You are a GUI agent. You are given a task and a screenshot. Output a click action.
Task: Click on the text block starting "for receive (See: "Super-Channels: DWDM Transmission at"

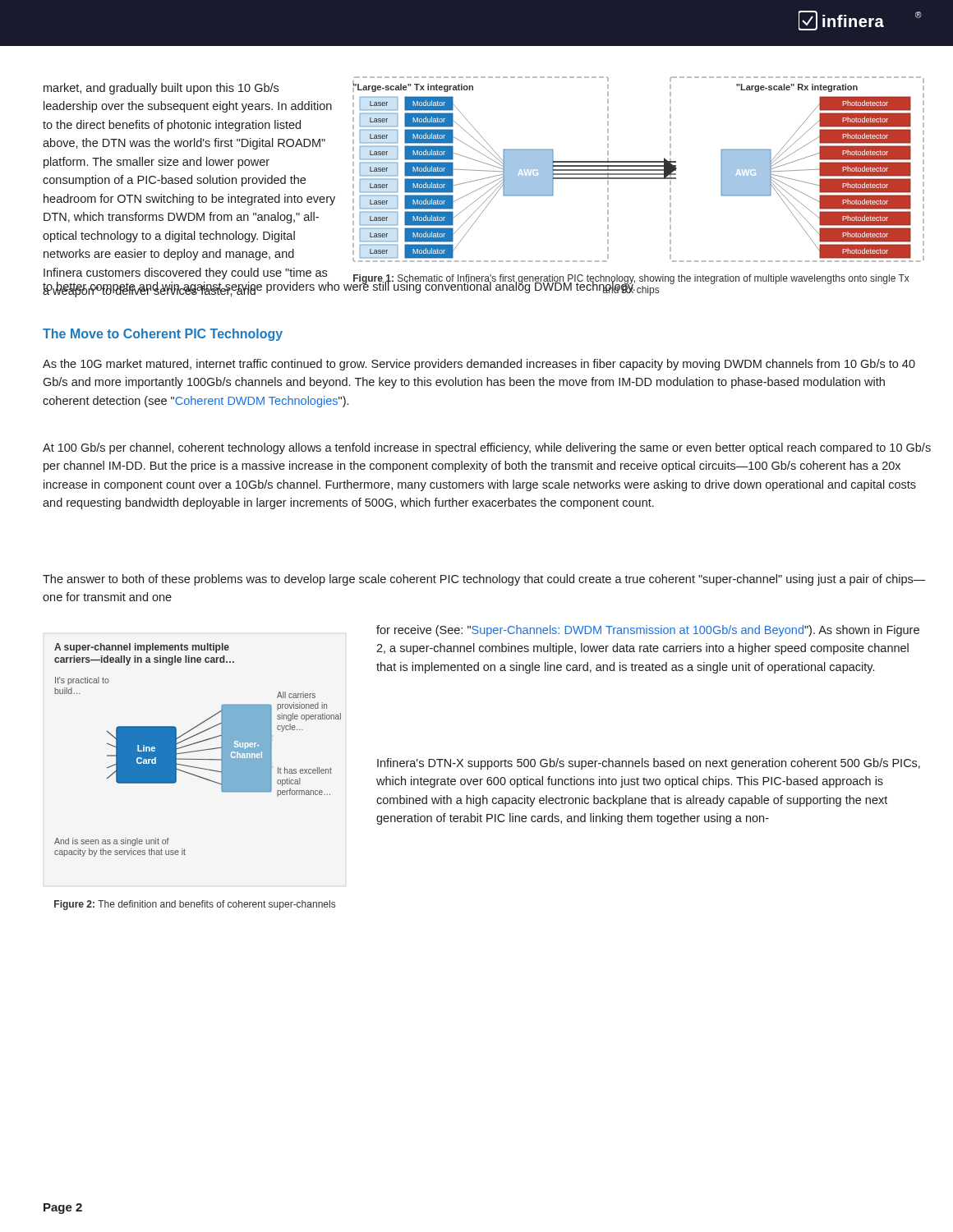(648, 648)
